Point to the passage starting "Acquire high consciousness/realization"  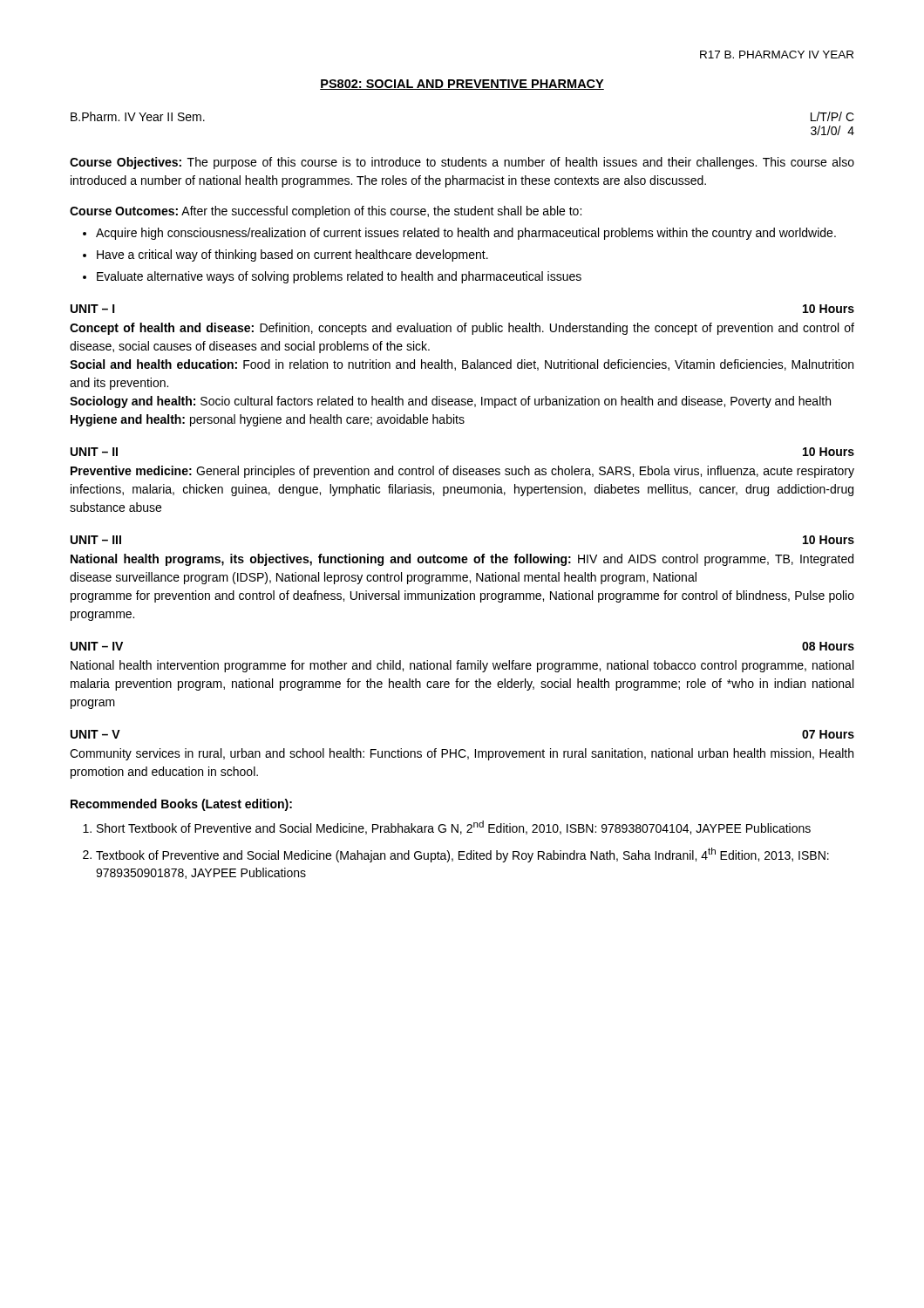pyautogui.click(x=466, y=233)
